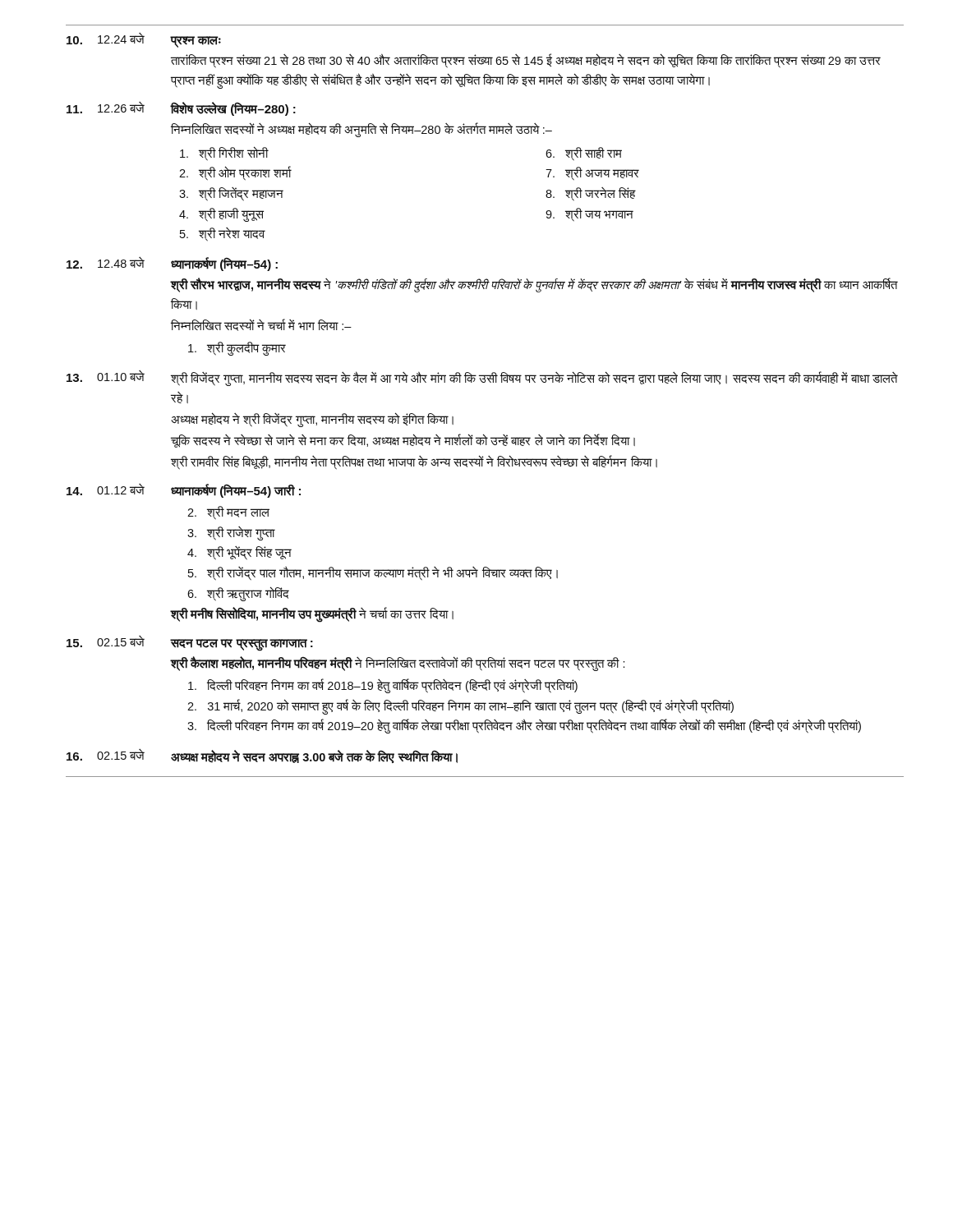The height and width of the screenshot is (1232, 953).
Task: Locate the passage starting "15. 02.15 बजे सदन पटल"
Action: 485,686
